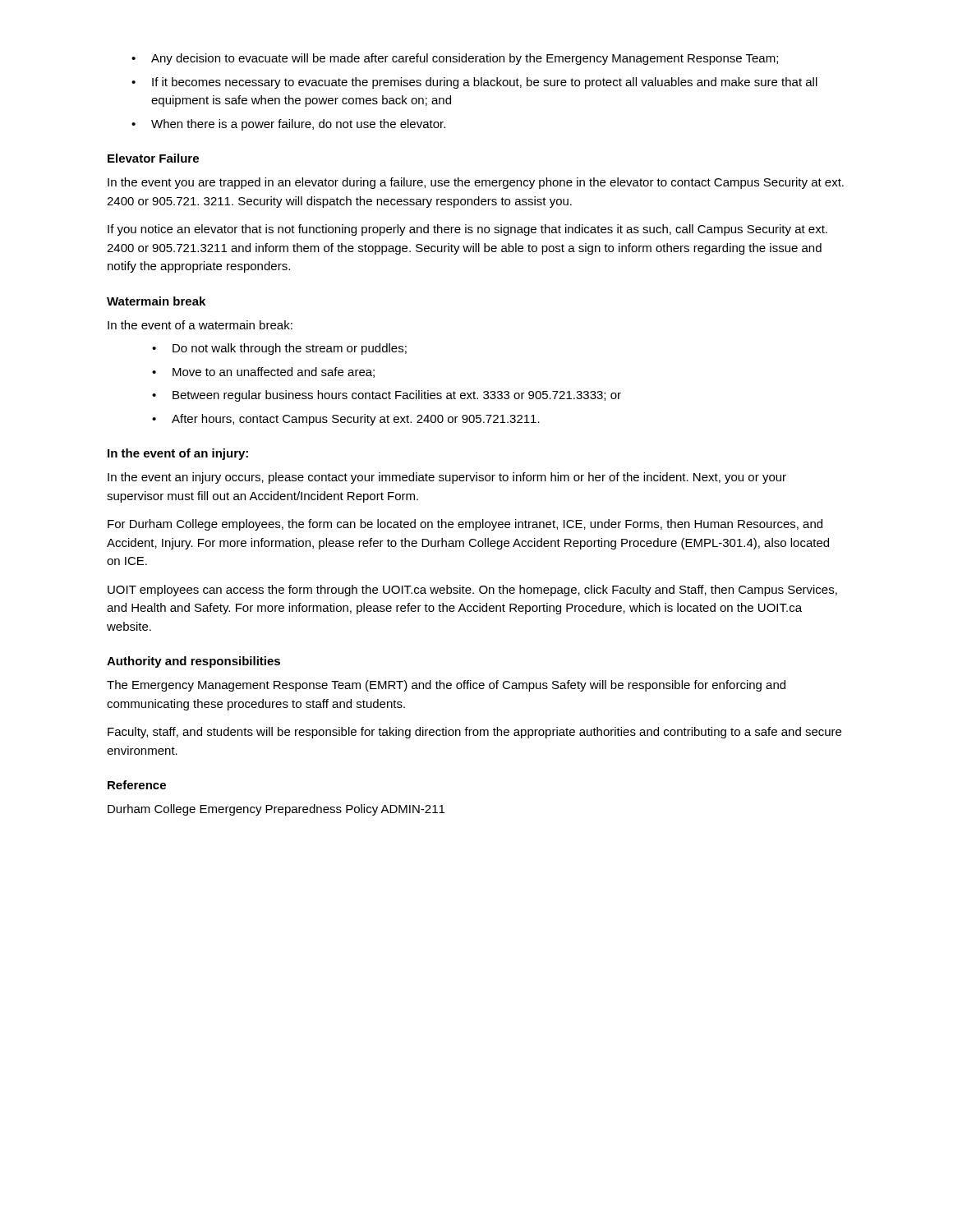This screenshot has height=1232, width=953.
Task: Navigate to the passage starting "• After hours, contact Campus Security at ext."
Action: tap(499, 419)
